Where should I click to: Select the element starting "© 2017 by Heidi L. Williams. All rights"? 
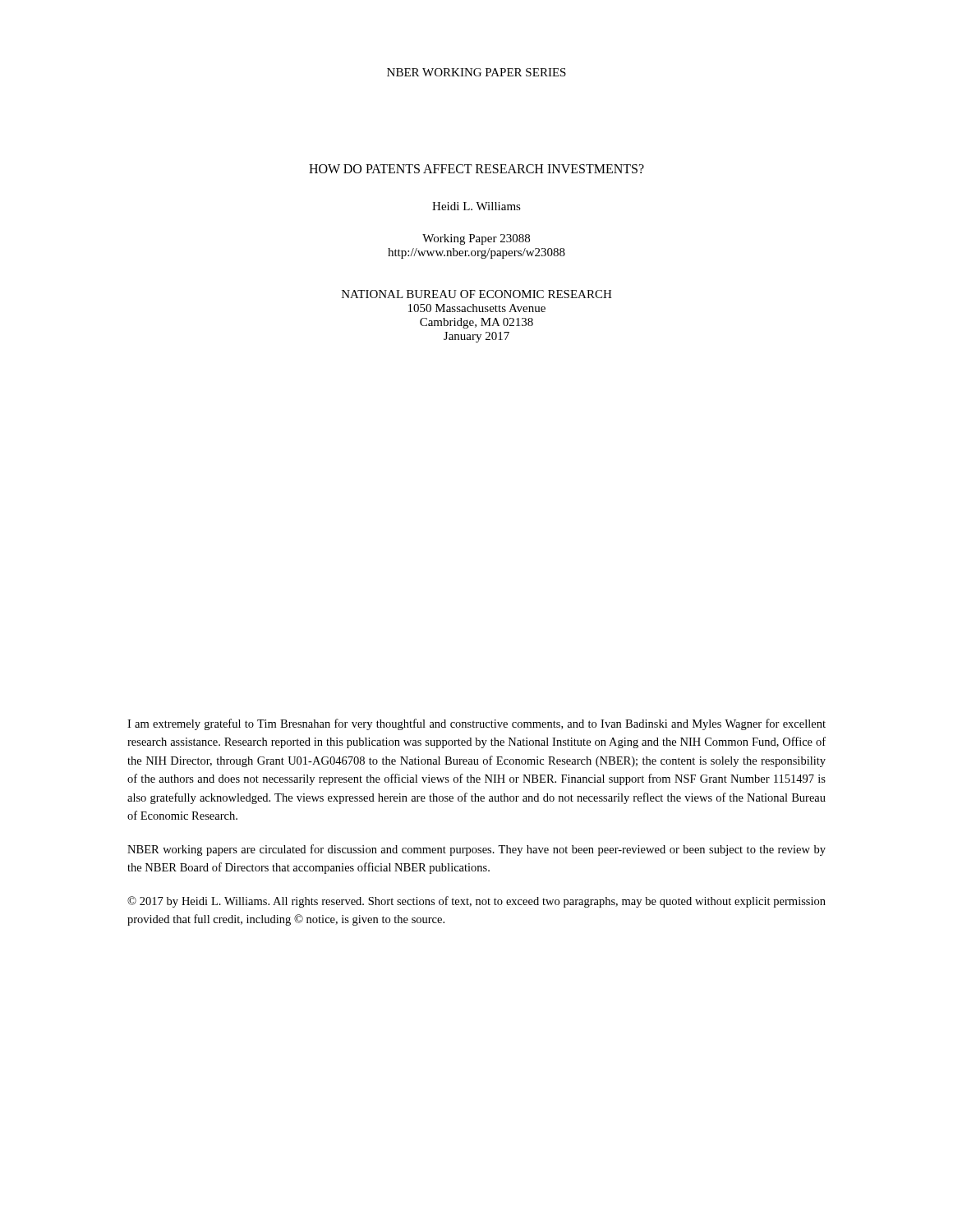click(476, 910)
